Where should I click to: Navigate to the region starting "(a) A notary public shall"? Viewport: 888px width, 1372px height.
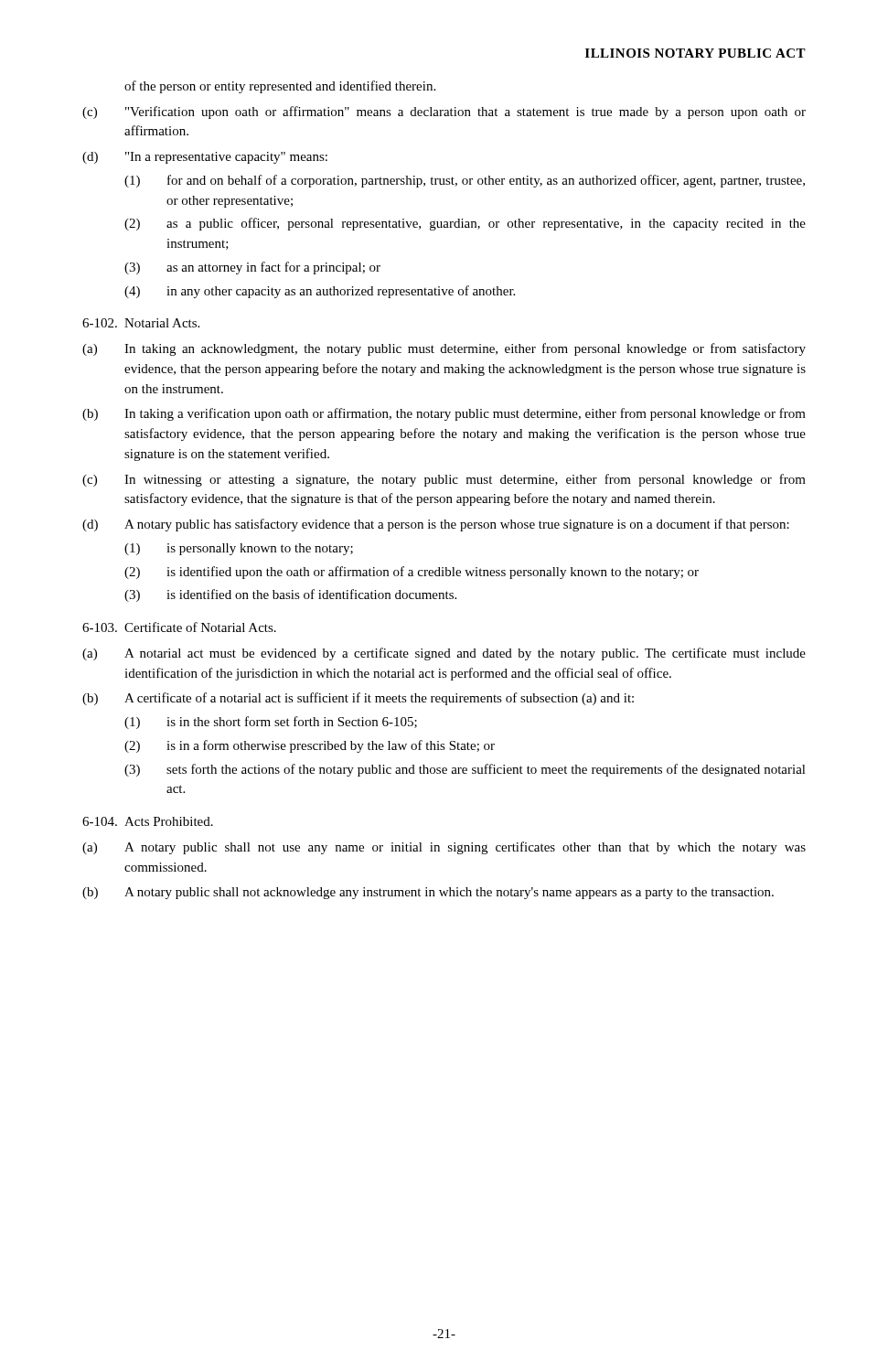click(x=444, y=858)
